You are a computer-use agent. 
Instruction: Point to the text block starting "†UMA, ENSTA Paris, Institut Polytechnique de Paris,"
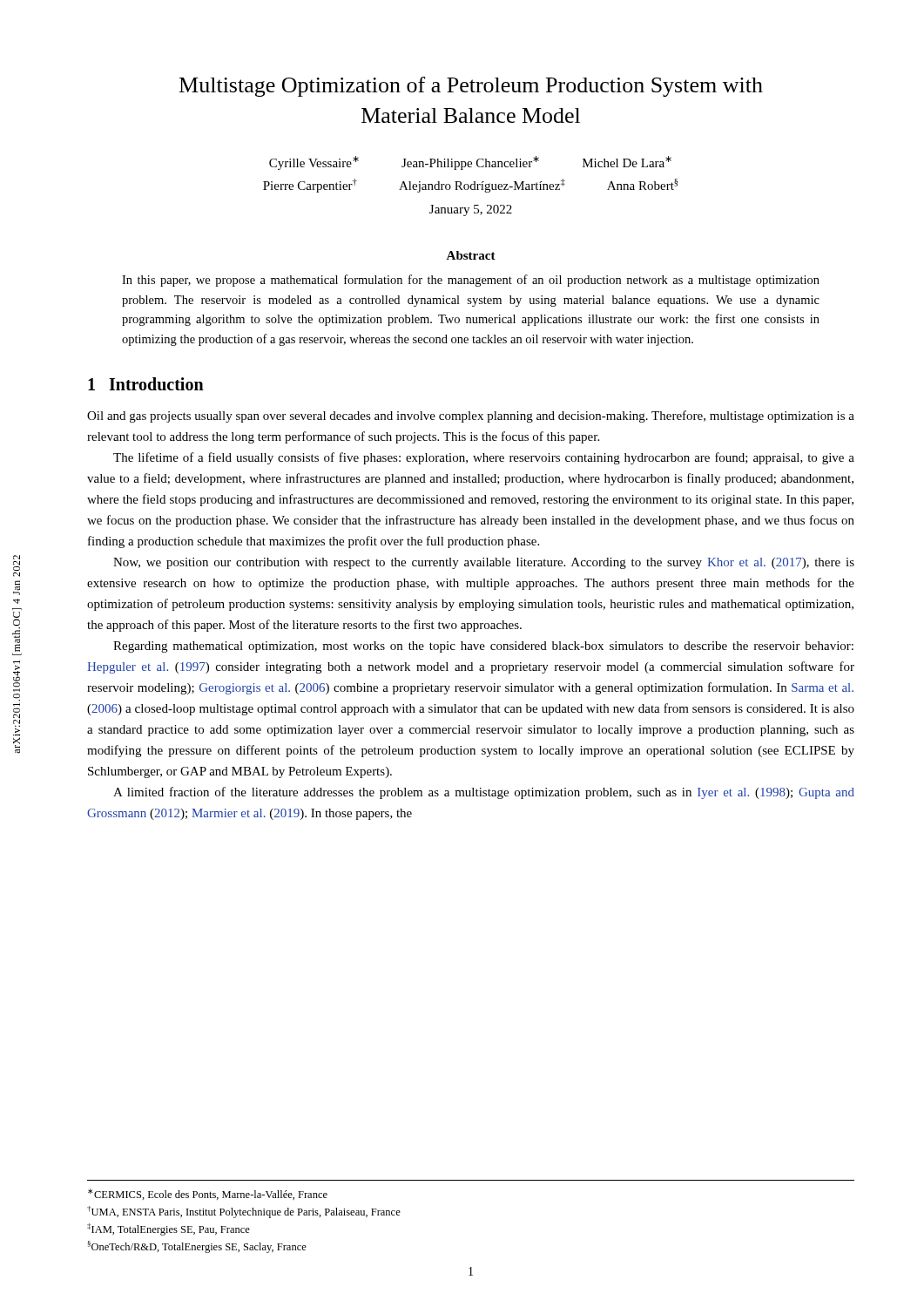click(244, 1211)
